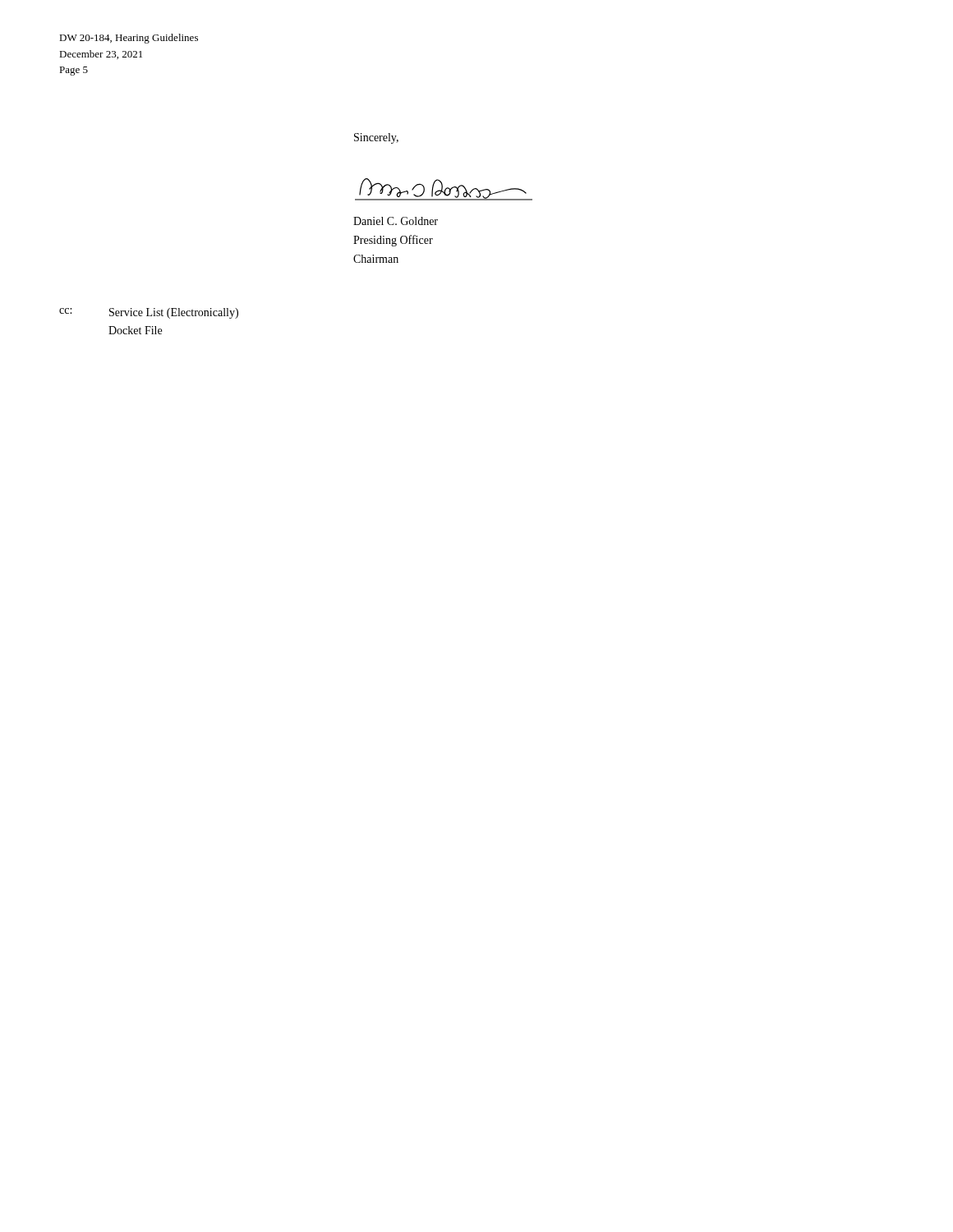This screenshot has width=953, height=1232.
Task: Click where it says "Daniel C. Goldner Presiding Officer Chairman"
Action: tap(396, 240)
